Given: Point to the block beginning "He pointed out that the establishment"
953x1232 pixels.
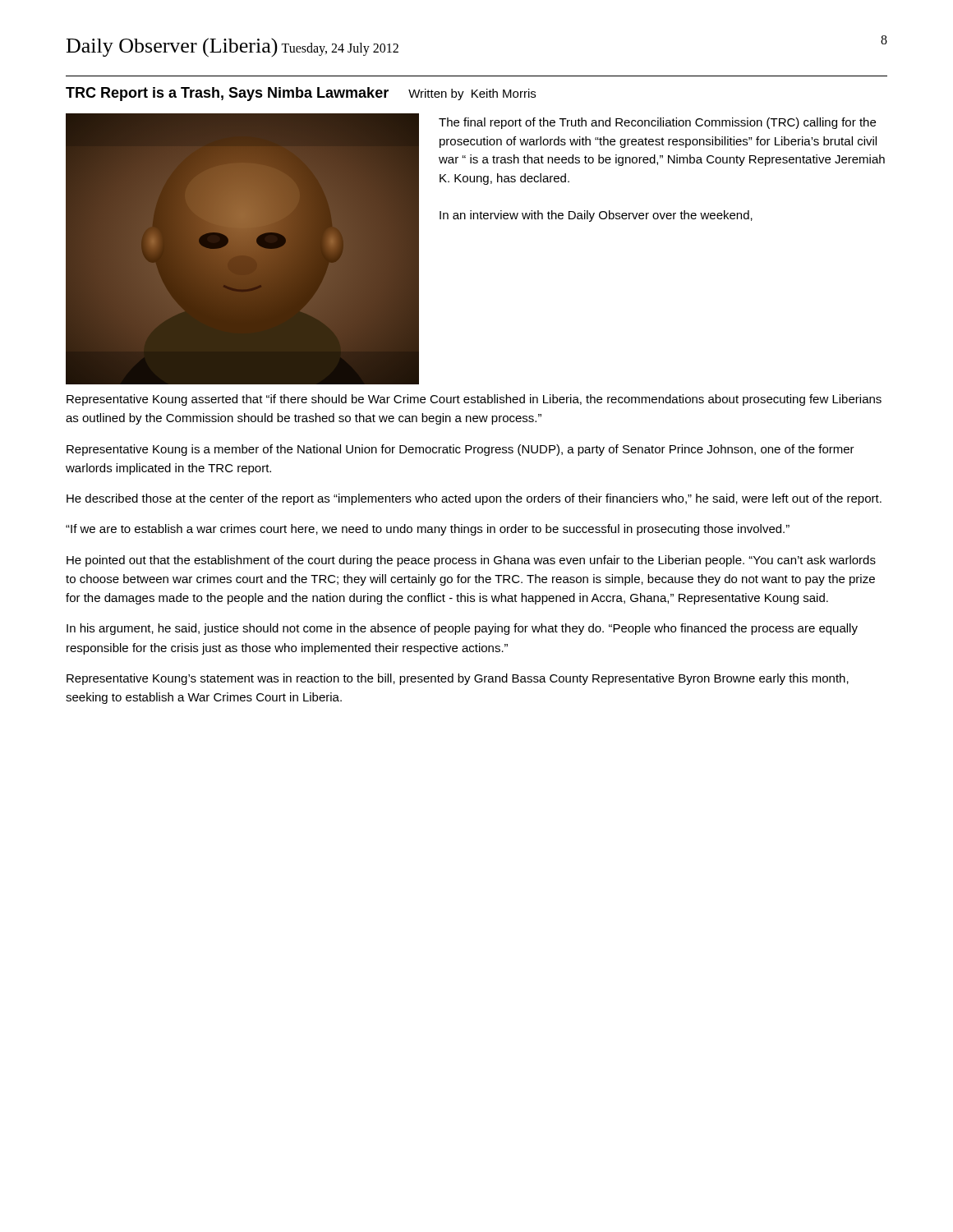Looking at the screenshot, I should (476, 578).
